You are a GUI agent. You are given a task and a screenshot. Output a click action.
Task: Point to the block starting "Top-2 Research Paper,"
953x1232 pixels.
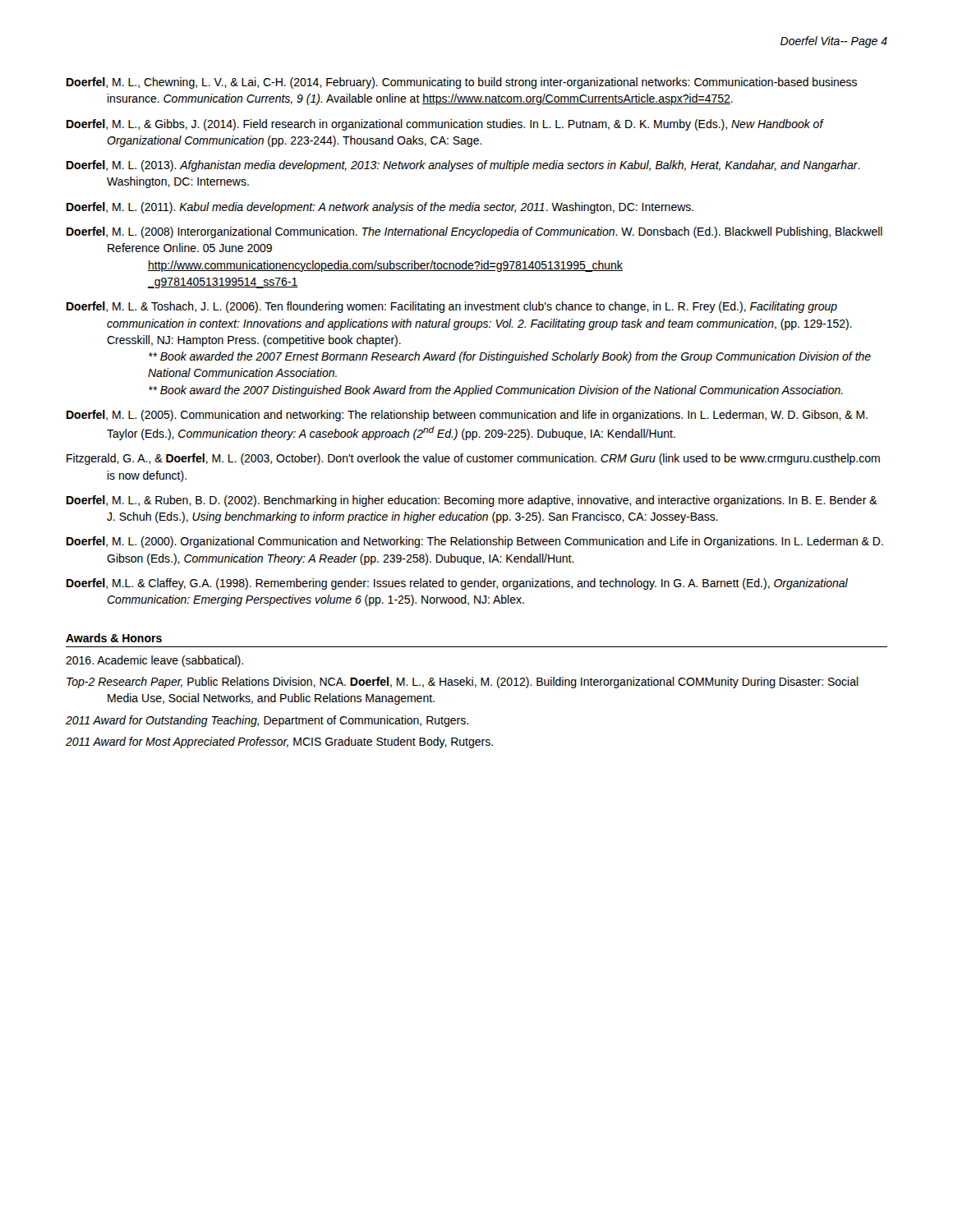[x=462, y=690]
